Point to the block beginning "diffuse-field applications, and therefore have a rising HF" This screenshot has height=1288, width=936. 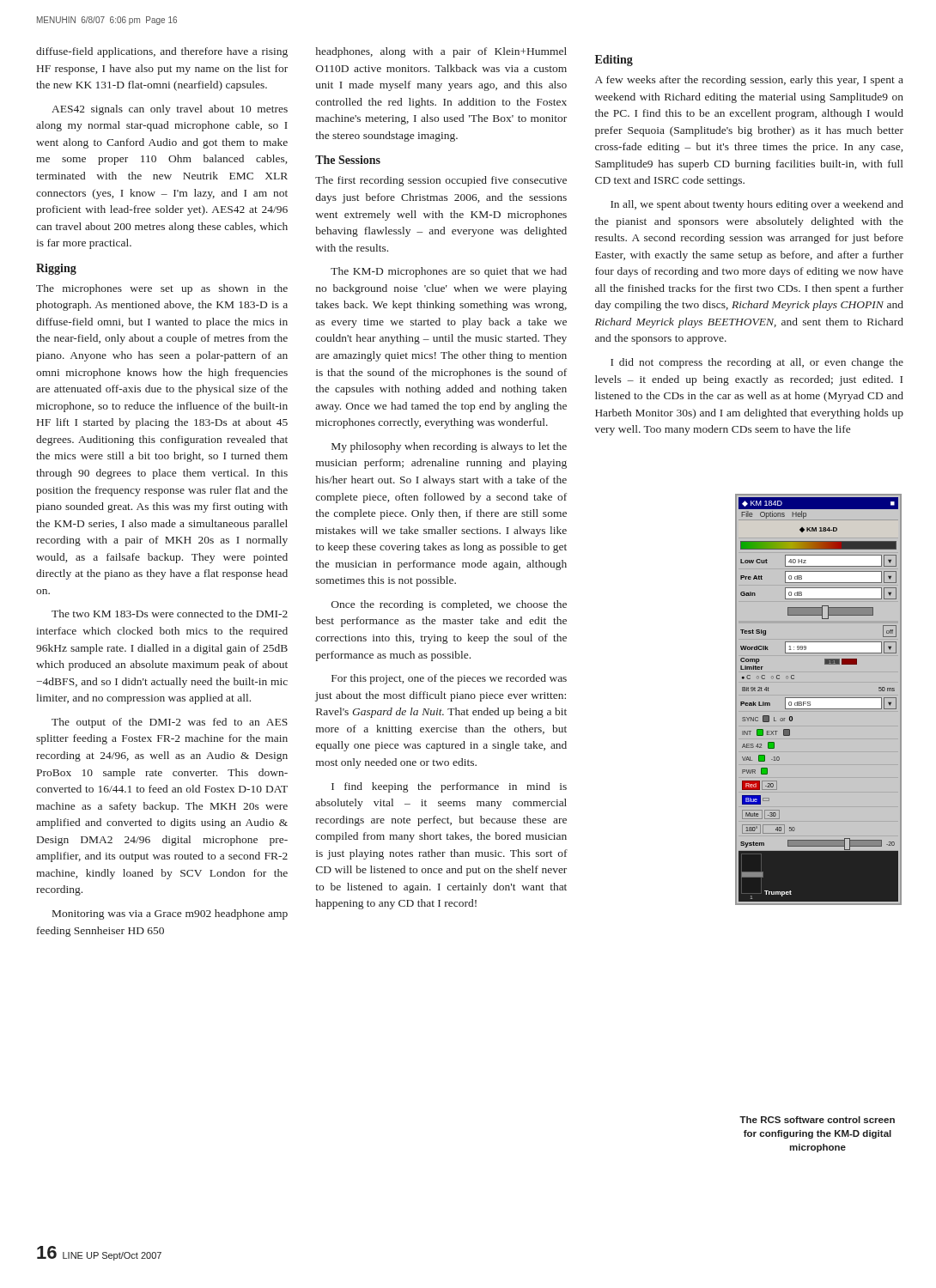pyautogui.click(x=162, y=147)
